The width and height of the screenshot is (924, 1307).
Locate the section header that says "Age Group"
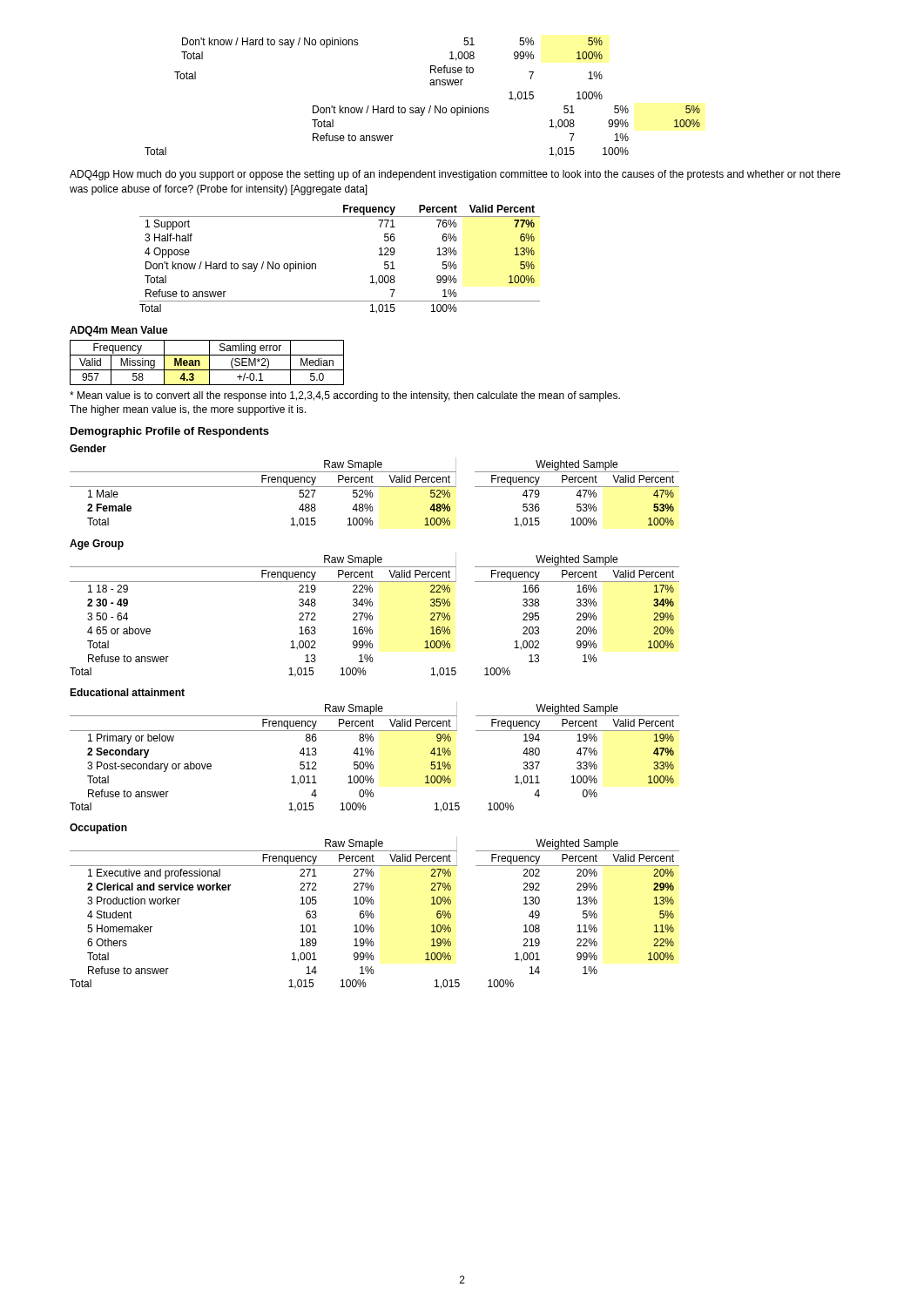coord(97,544)
